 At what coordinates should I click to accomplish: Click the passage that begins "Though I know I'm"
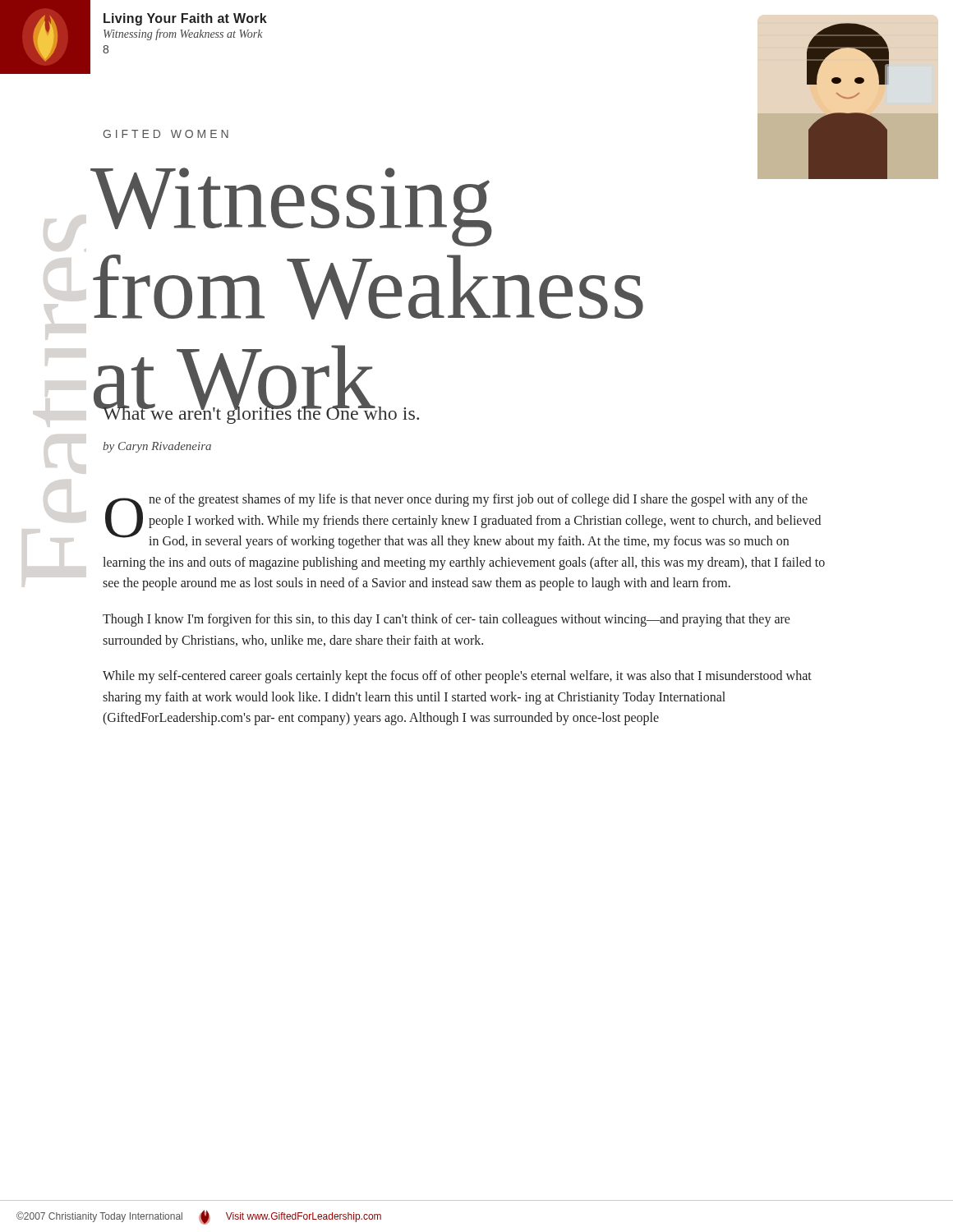447,629
